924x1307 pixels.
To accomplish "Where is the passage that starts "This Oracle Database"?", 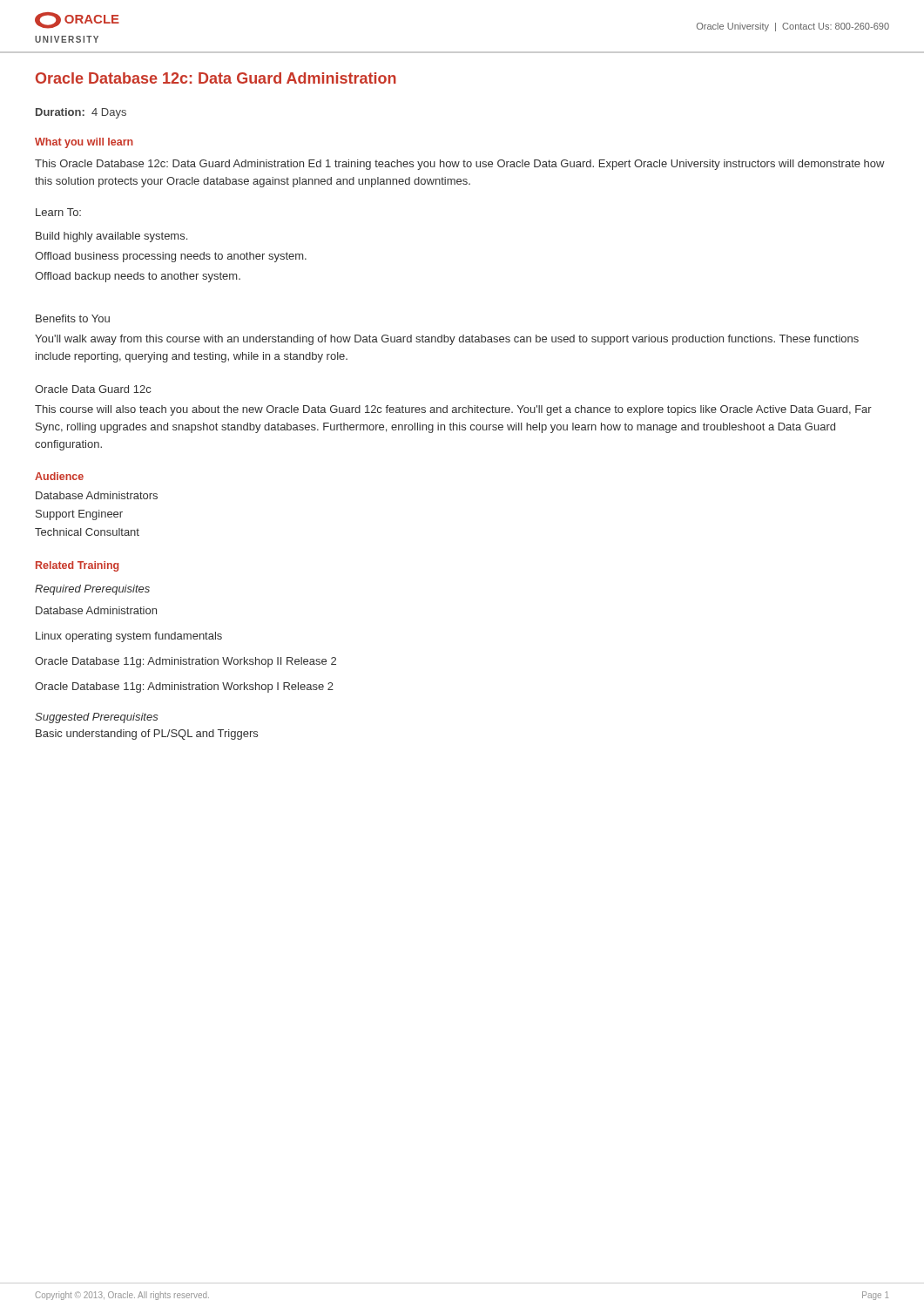I will pos(460,172).
